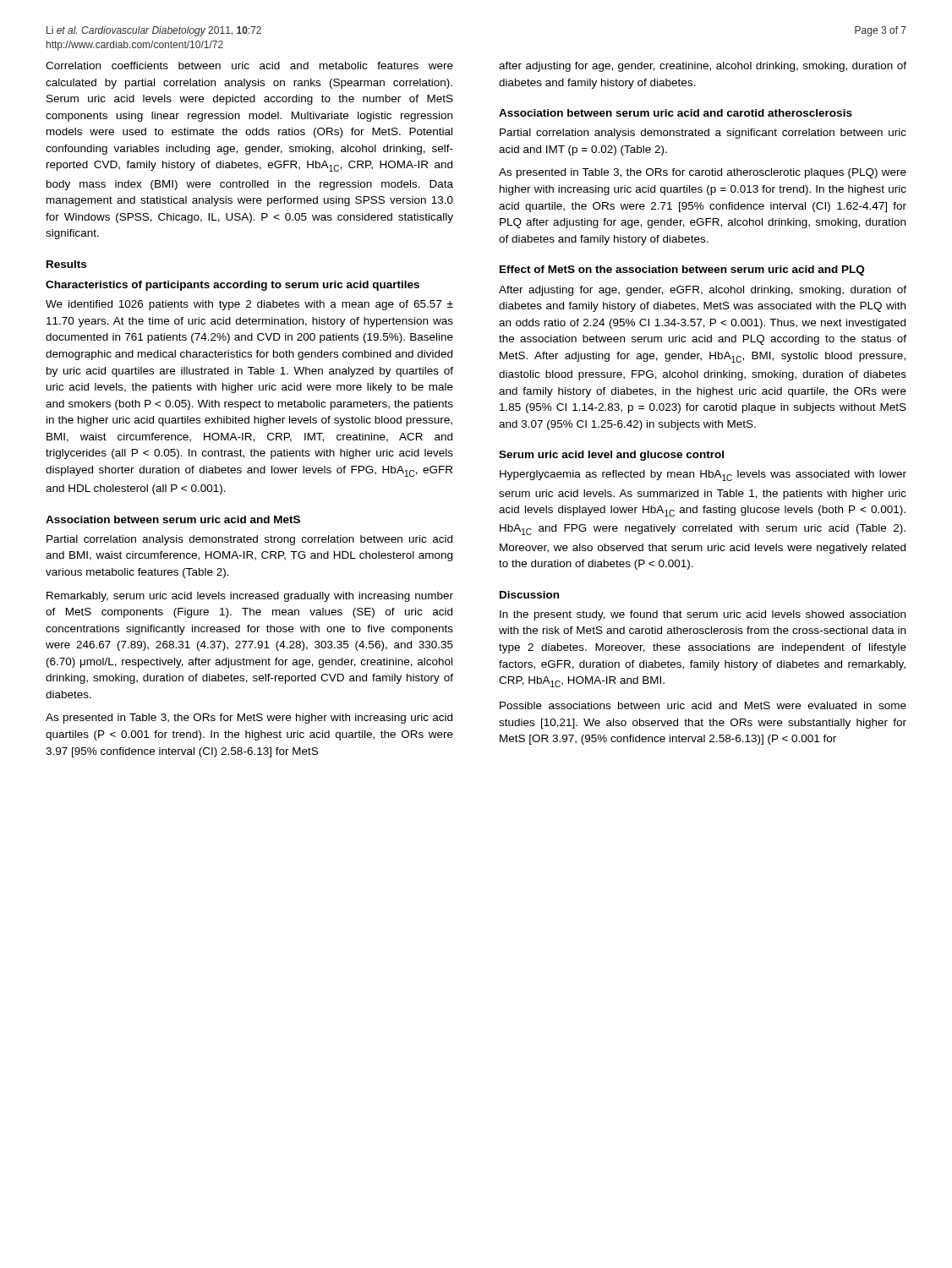Locate the text block containing "Hyperglycaemia as reflected by"
This screenshot has height=1268, width=952.
click(x=703, y=519)
